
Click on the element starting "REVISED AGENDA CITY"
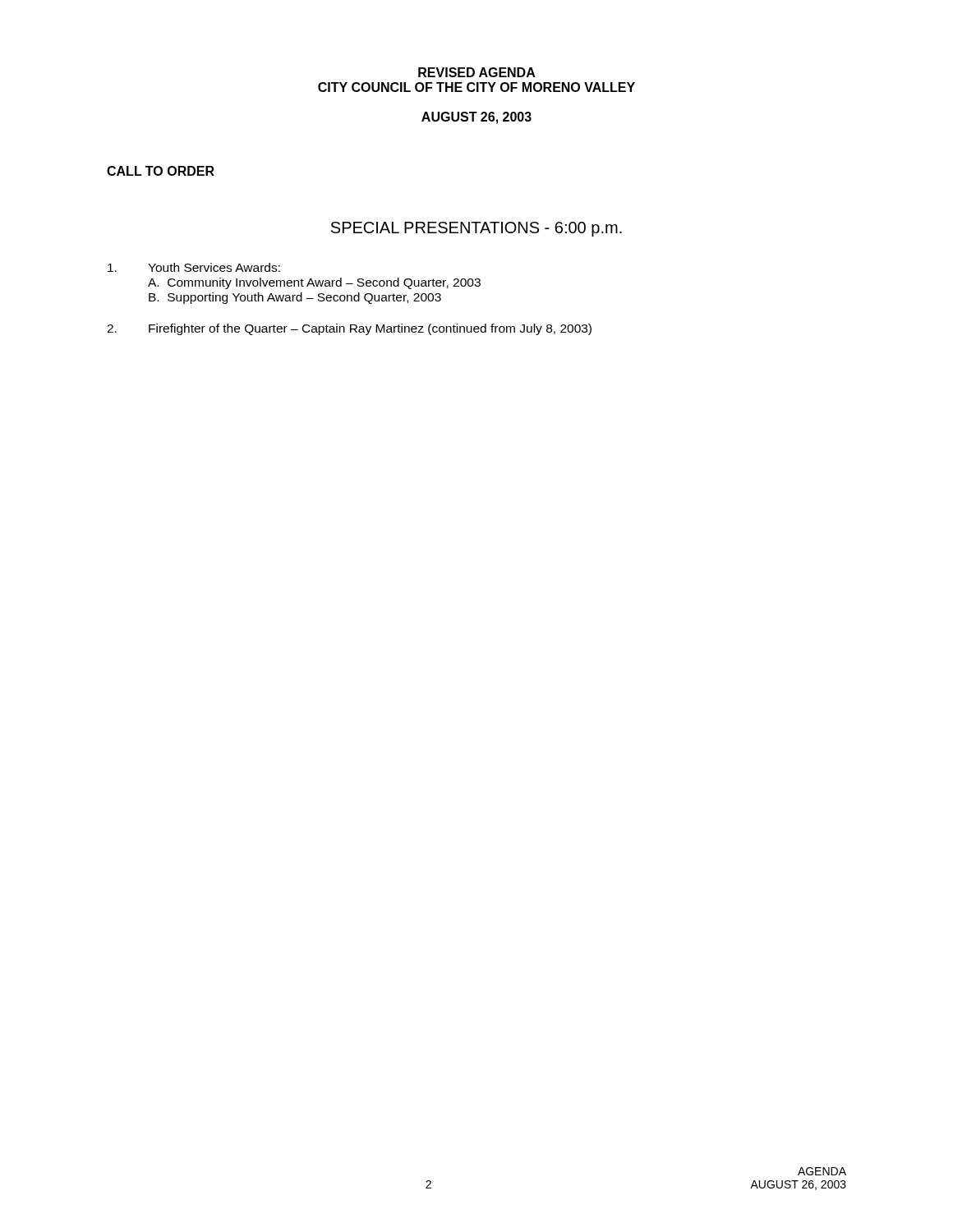pyautogui.click(x=476, y=80)
